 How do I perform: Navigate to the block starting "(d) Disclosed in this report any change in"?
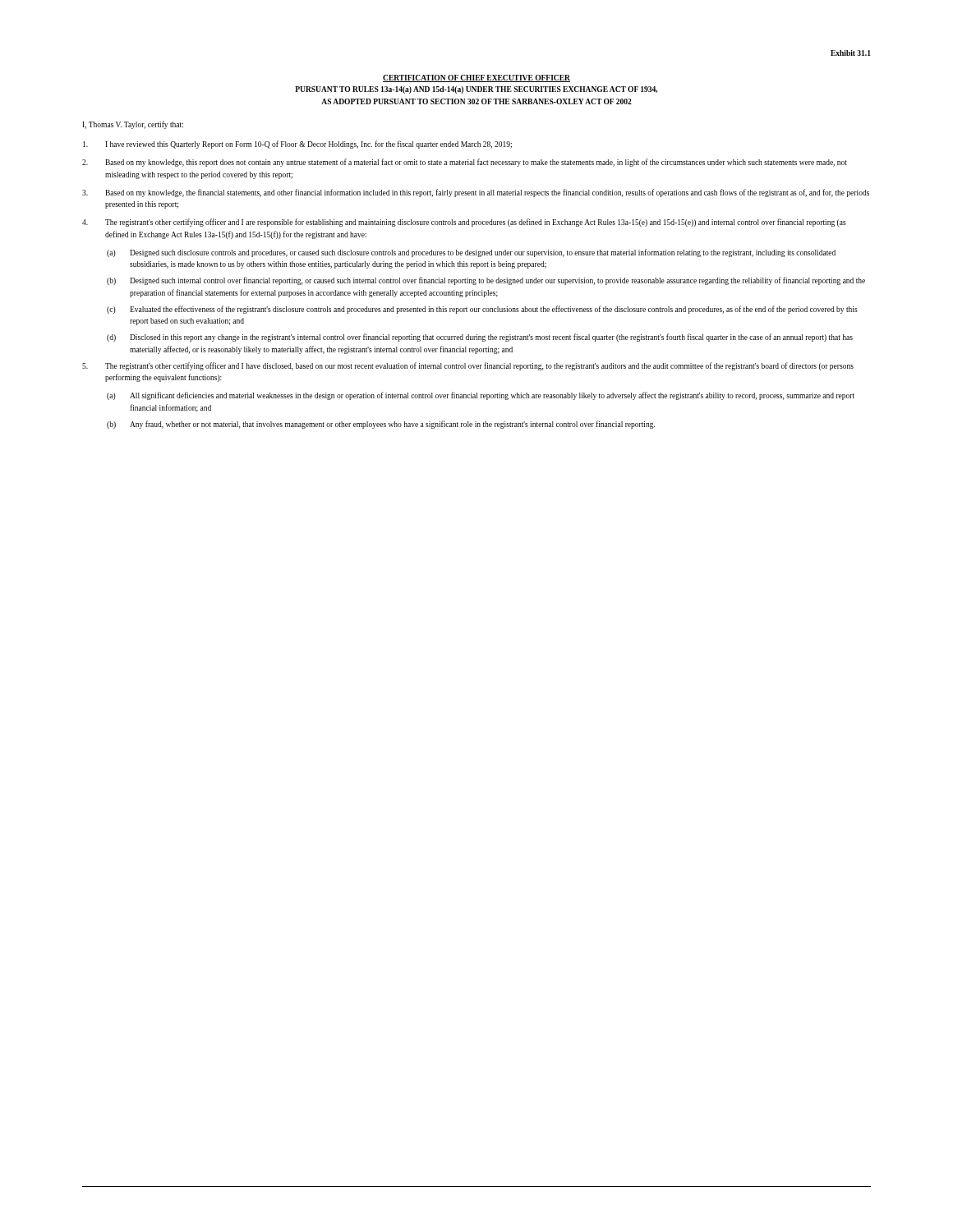(489, 344)
